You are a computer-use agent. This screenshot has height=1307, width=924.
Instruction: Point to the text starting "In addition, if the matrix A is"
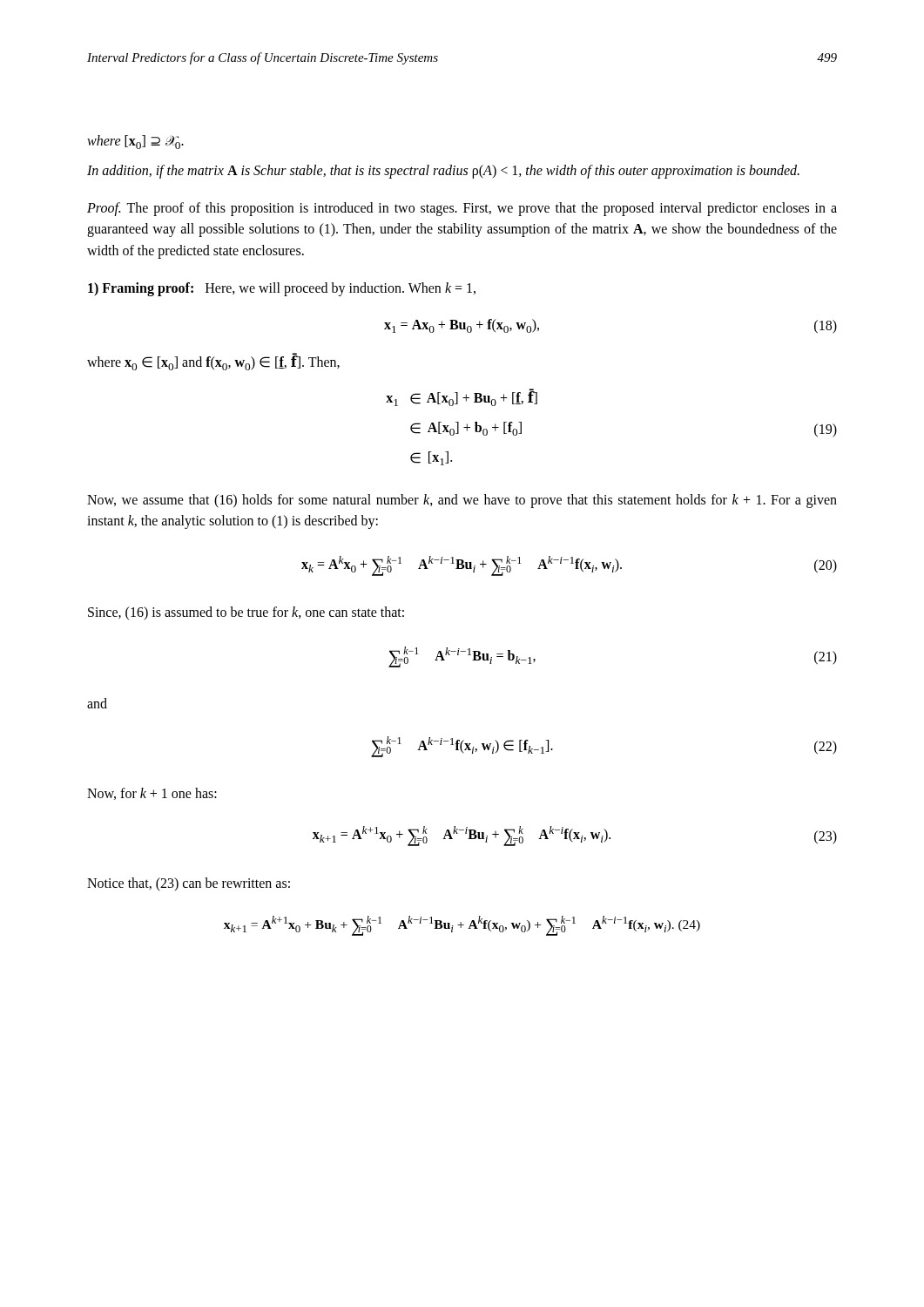(444, 170)
